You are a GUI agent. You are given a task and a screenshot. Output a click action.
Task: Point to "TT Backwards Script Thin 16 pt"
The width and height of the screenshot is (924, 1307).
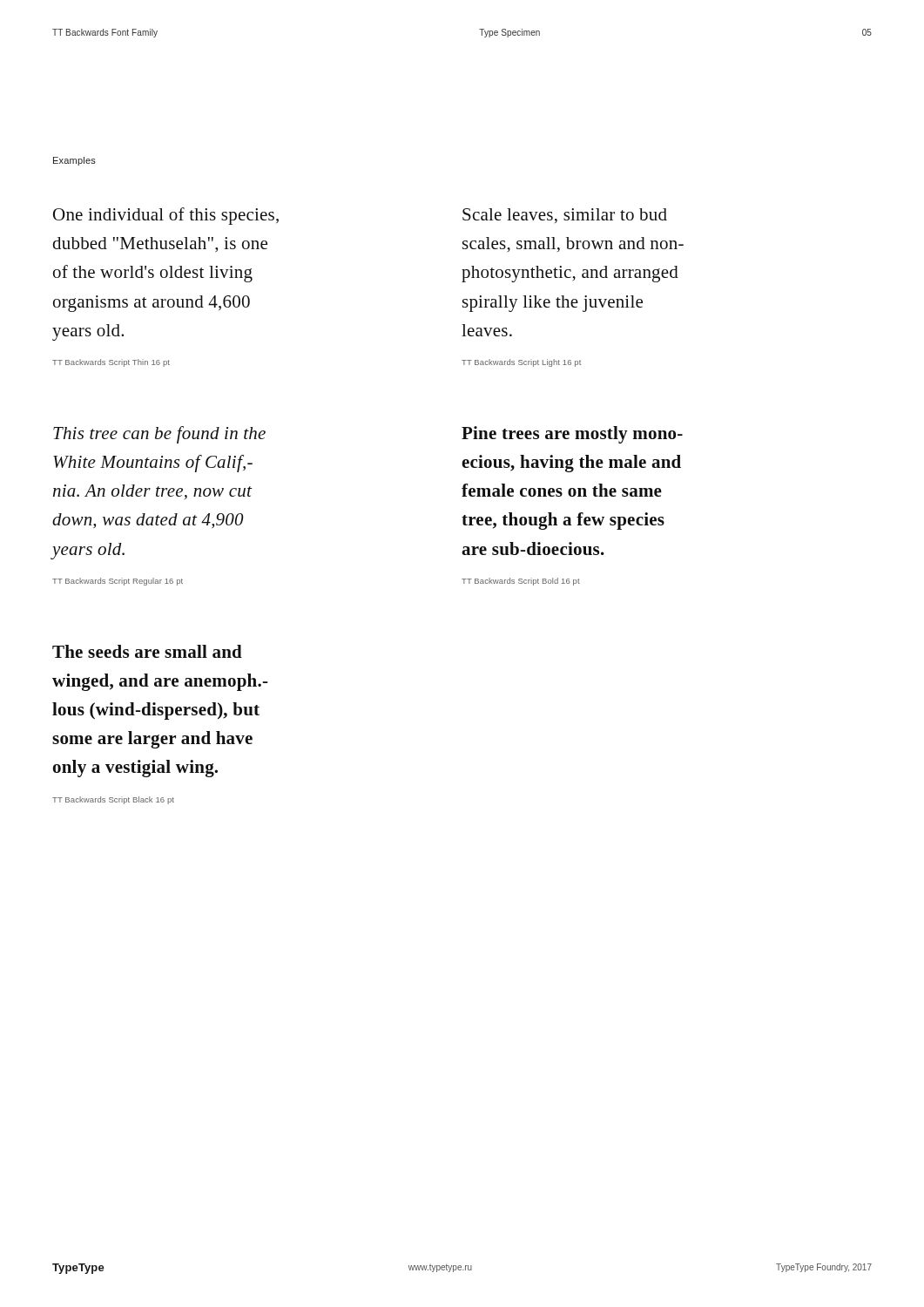point(111,362)
